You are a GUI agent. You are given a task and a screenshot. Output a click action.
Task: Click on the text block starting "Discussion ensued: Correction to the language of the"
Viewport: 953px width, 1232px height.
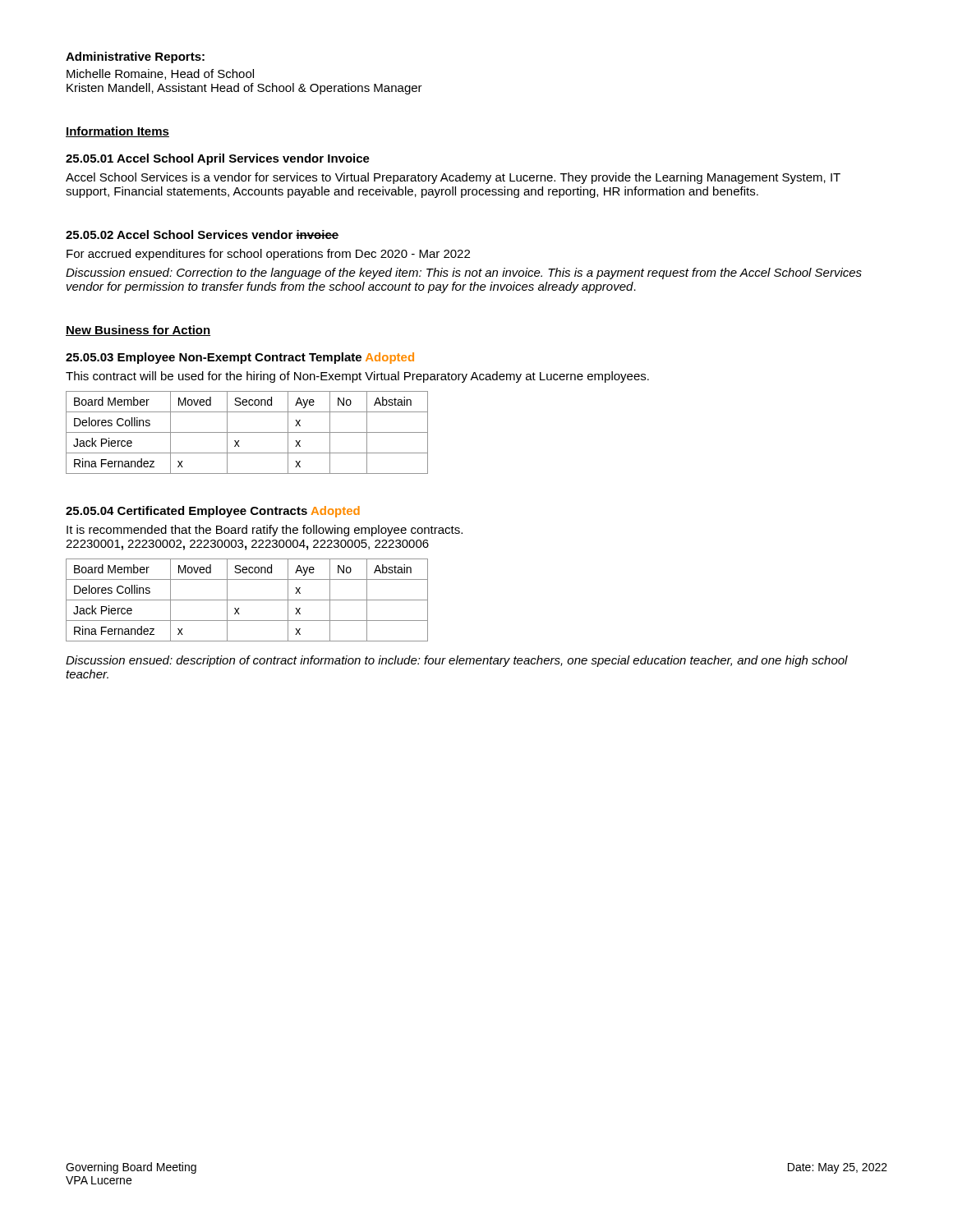point(464,279)
